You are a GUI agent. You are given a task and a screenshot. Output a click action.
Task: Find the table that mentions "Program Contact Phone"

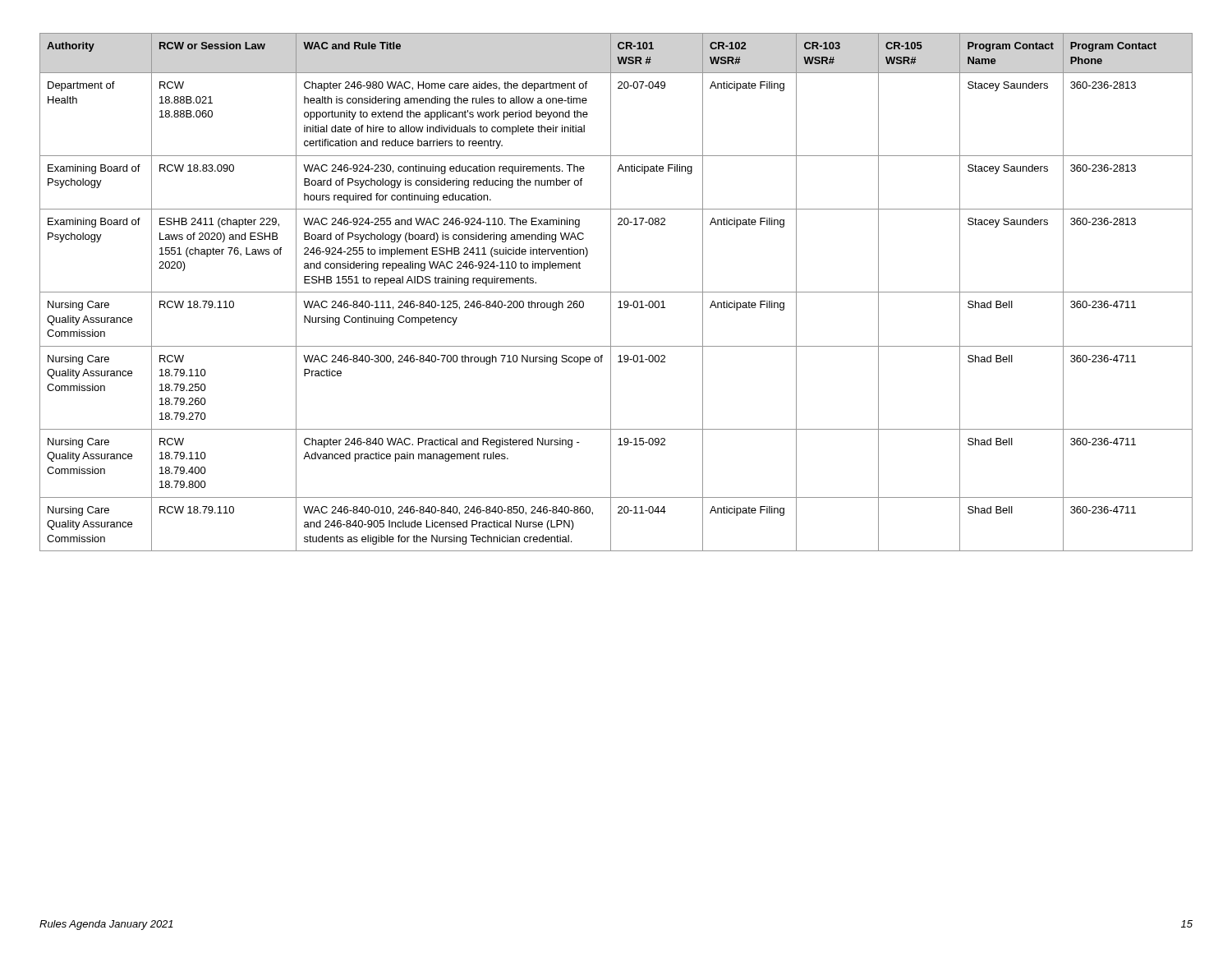616,292
